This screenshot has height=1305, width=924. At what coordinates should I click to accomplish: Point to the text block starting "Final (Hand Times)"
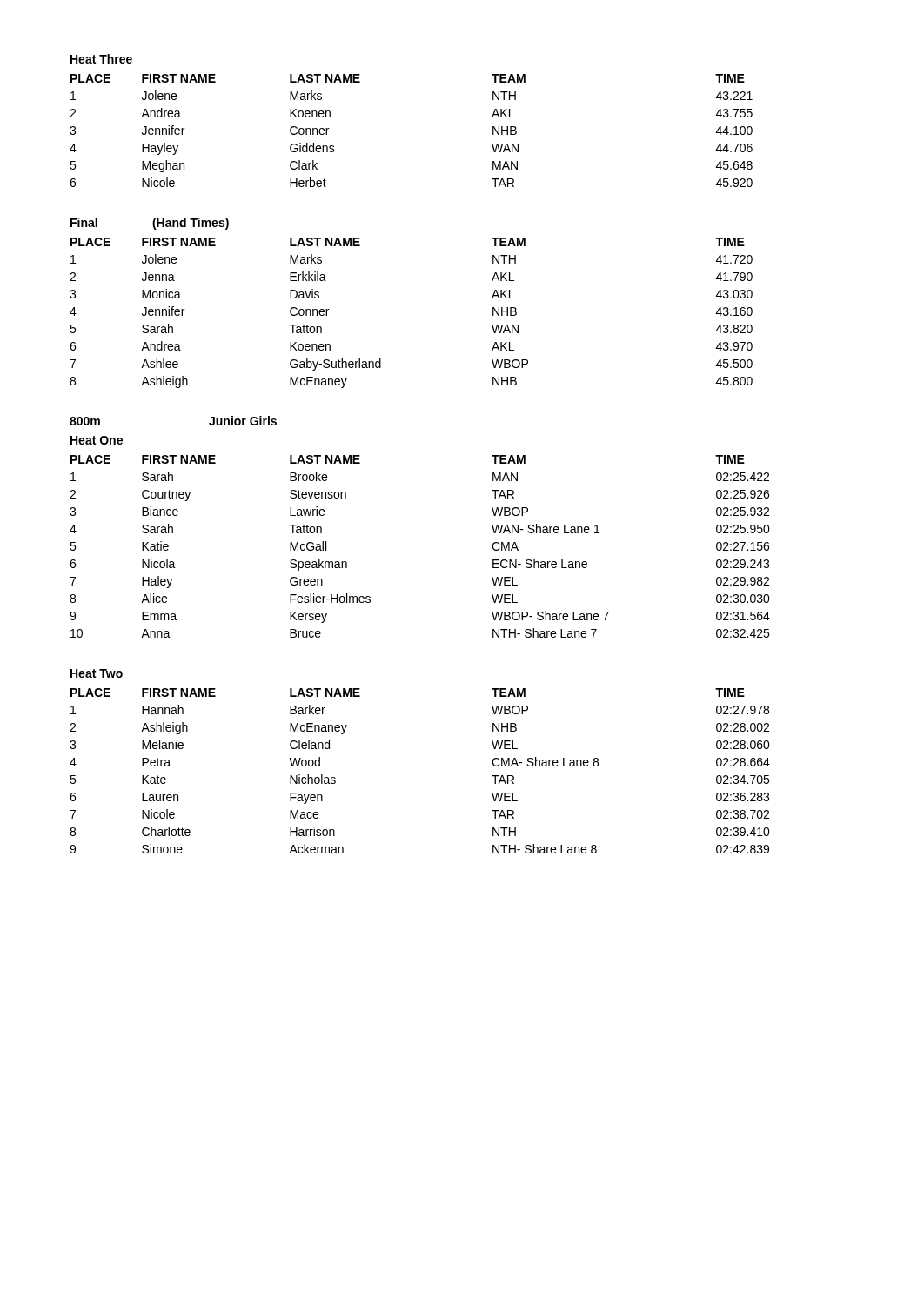click(x=149, y=223)
